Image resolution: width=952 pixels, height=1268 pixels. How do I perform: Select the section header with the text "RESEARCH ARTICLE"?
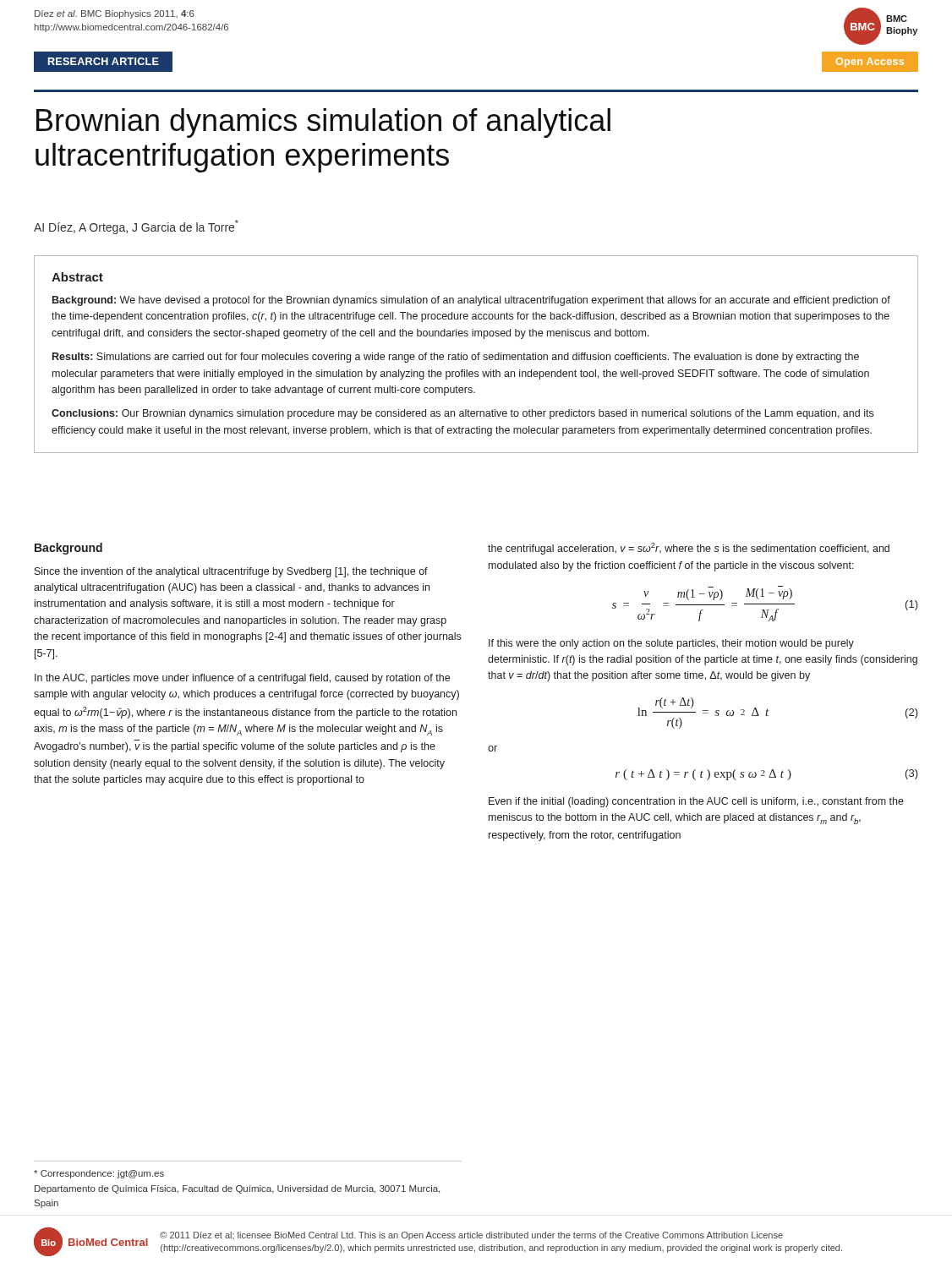103,62
